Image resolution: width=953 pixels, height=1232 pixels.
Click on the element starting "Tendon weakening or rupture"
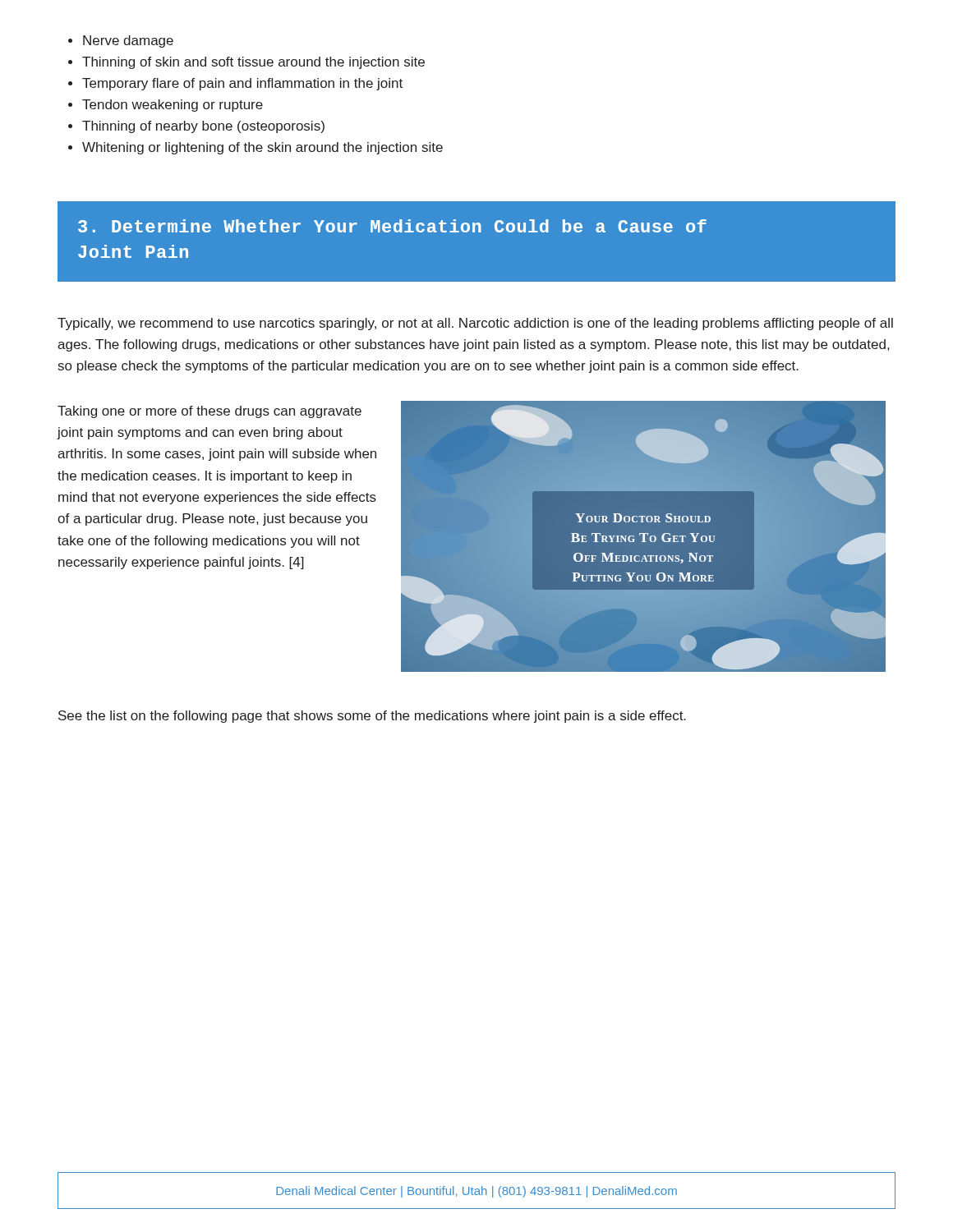[173, 105]
